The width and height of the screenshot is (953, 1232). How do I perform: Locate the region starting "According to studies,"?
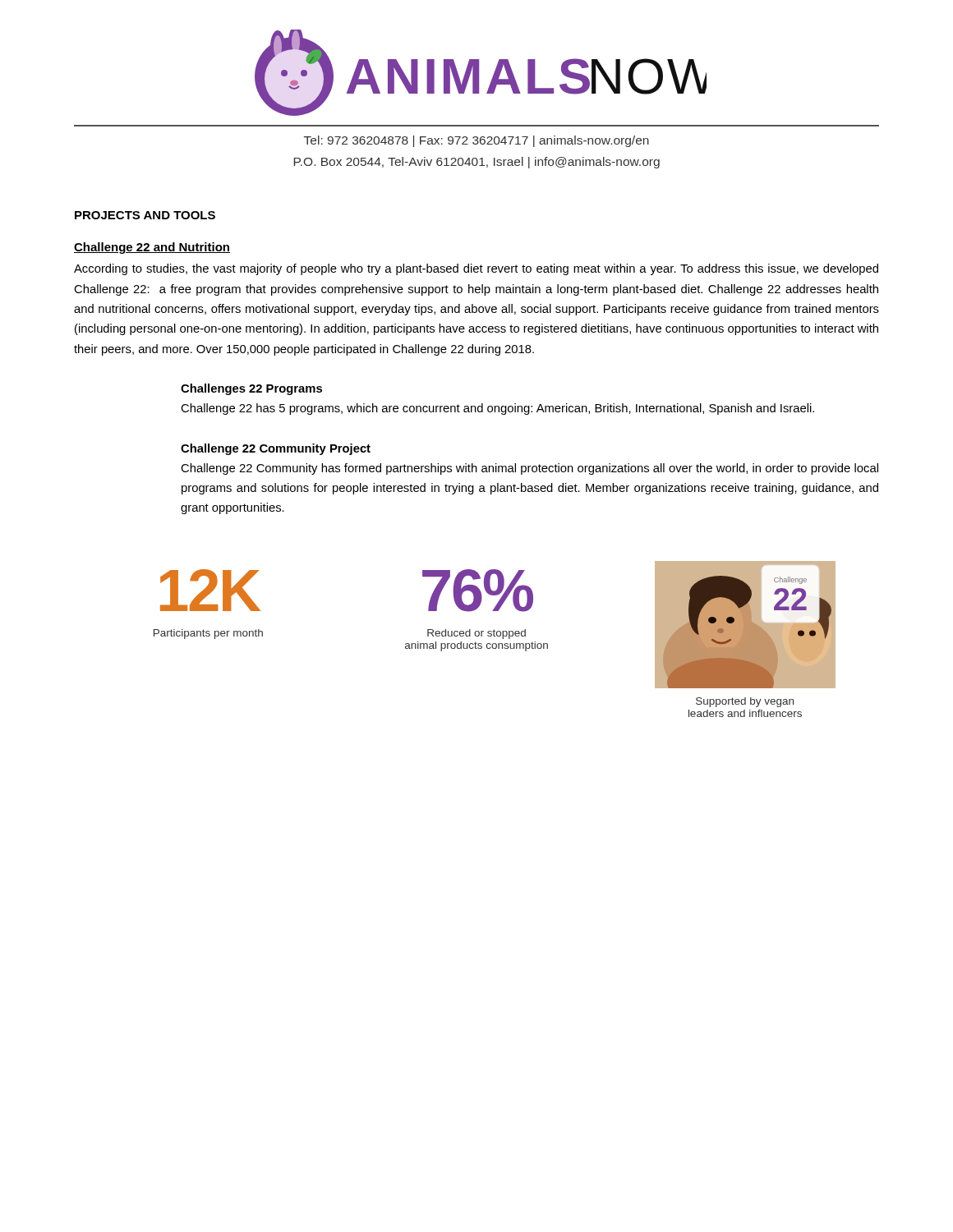[476, 309]
